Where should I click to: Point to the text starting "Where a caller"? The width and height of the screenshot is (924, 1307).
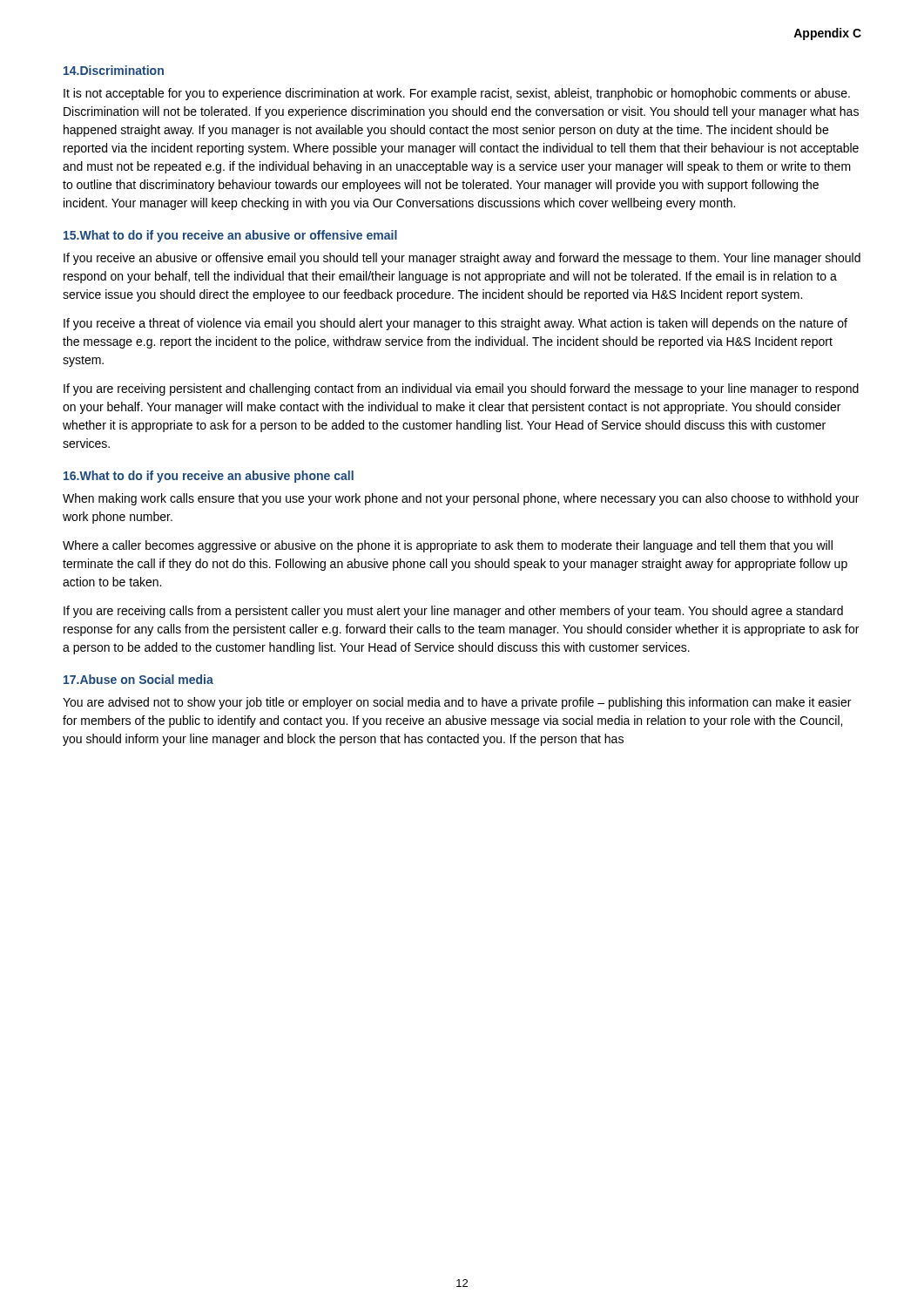click(455, 564)
